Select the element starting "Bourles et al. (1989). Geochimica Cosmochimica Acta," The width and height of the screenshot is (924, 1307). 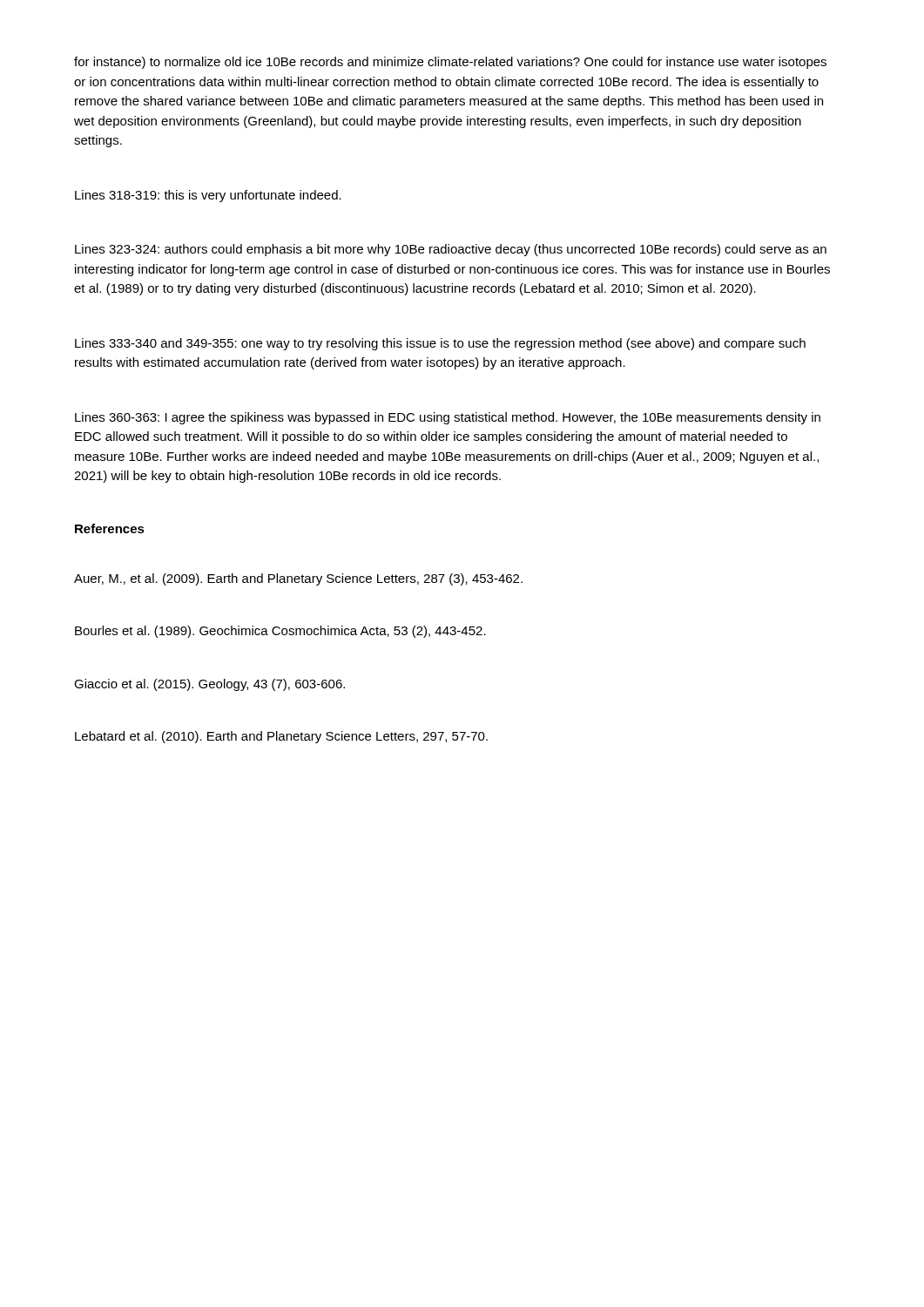(x=280, y=630)
